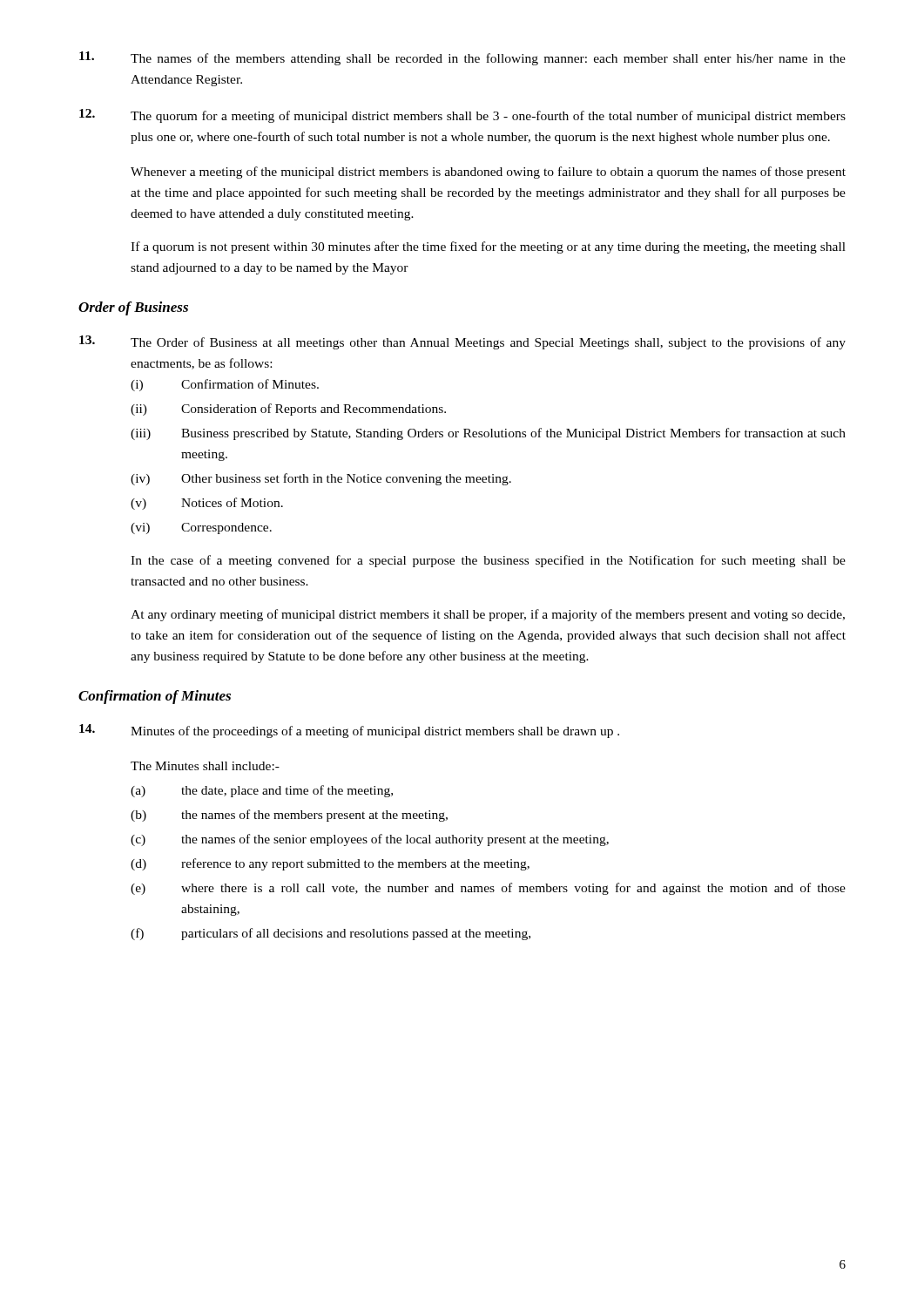The image size is (924, 1307).
Task: Point to "Order of Business"
Action: point(133,307)
